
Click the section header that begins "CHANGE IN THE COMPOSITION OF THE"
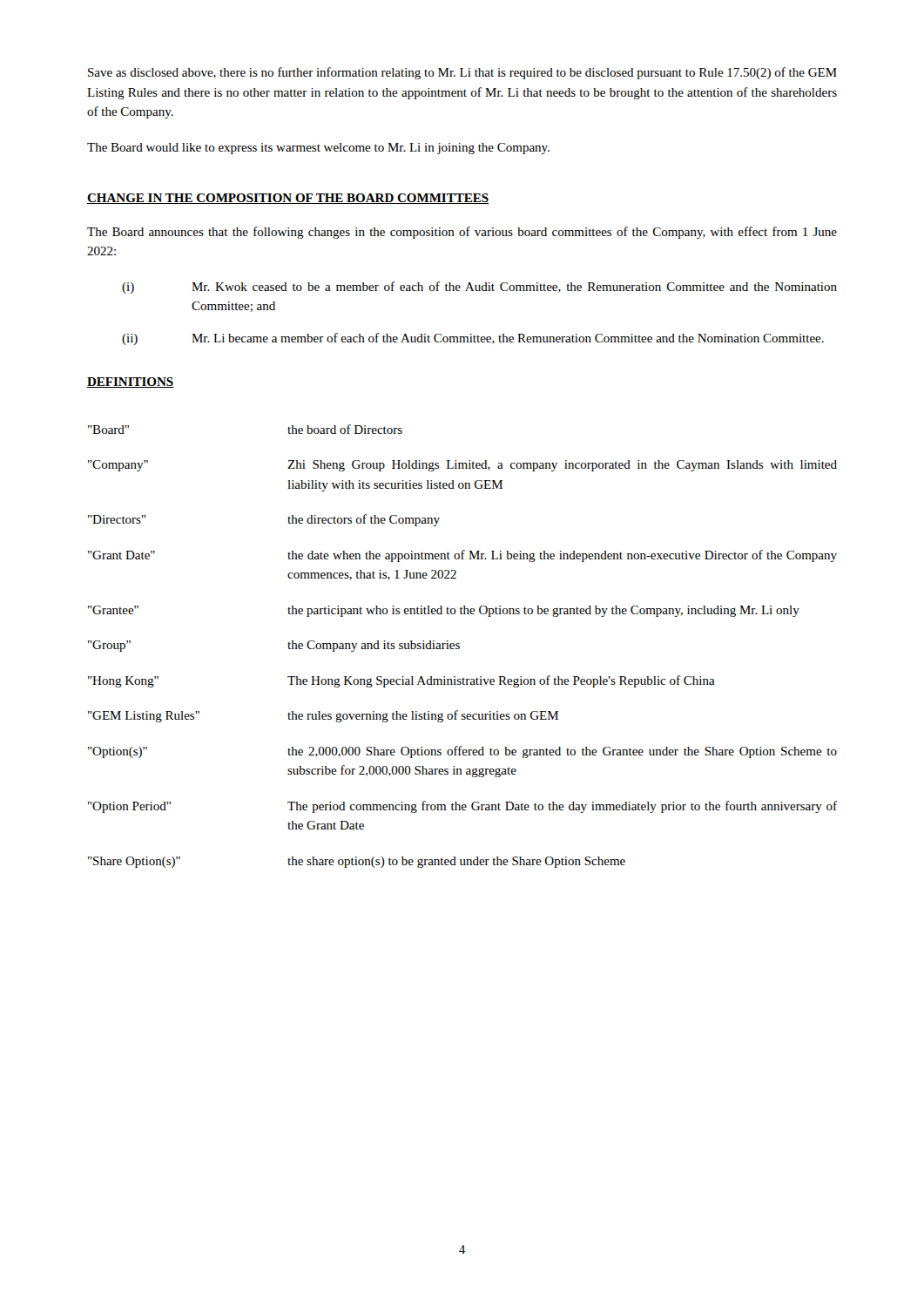point(288,198)
